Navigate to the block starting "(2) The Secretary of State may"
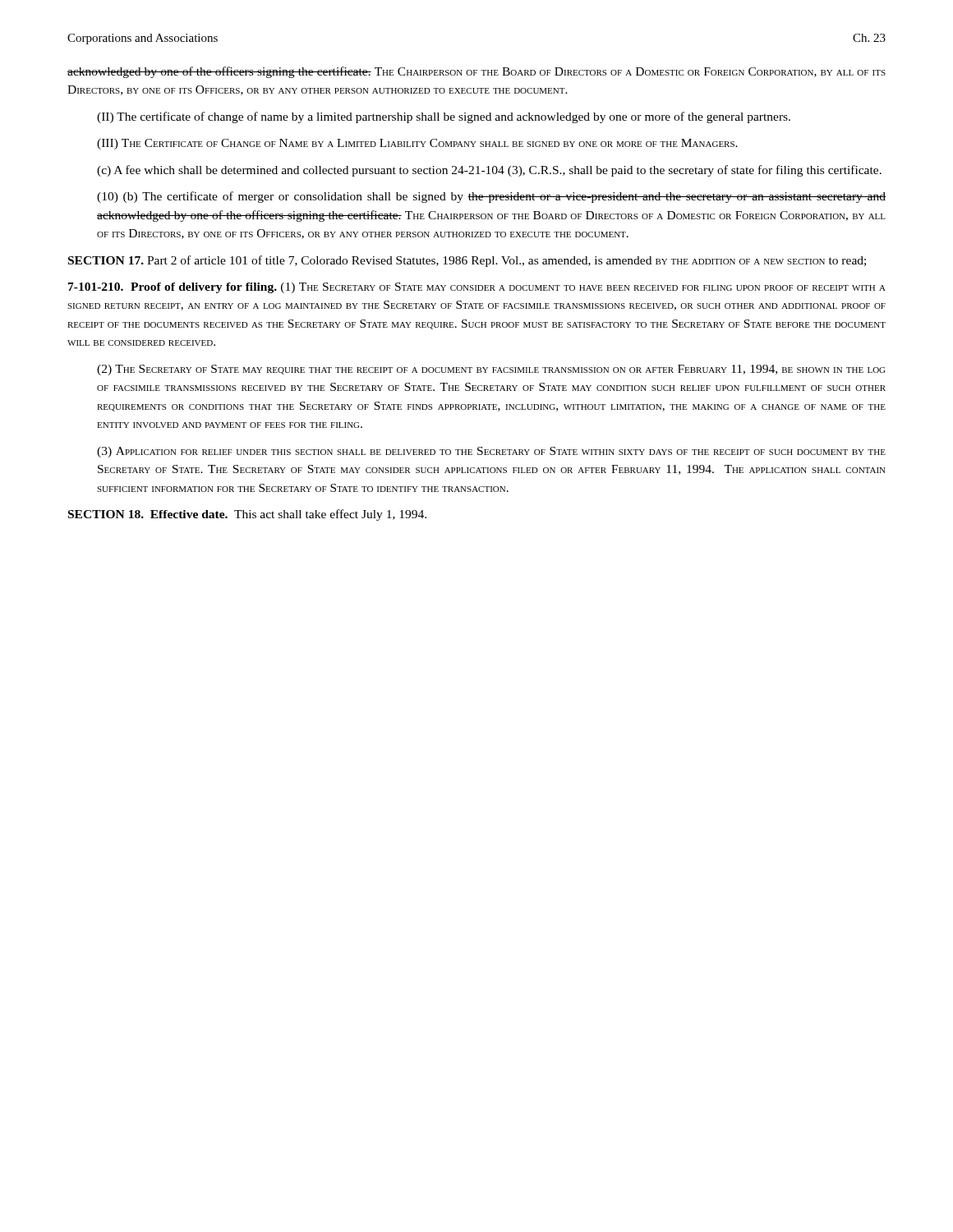 [x=491, y=396]
